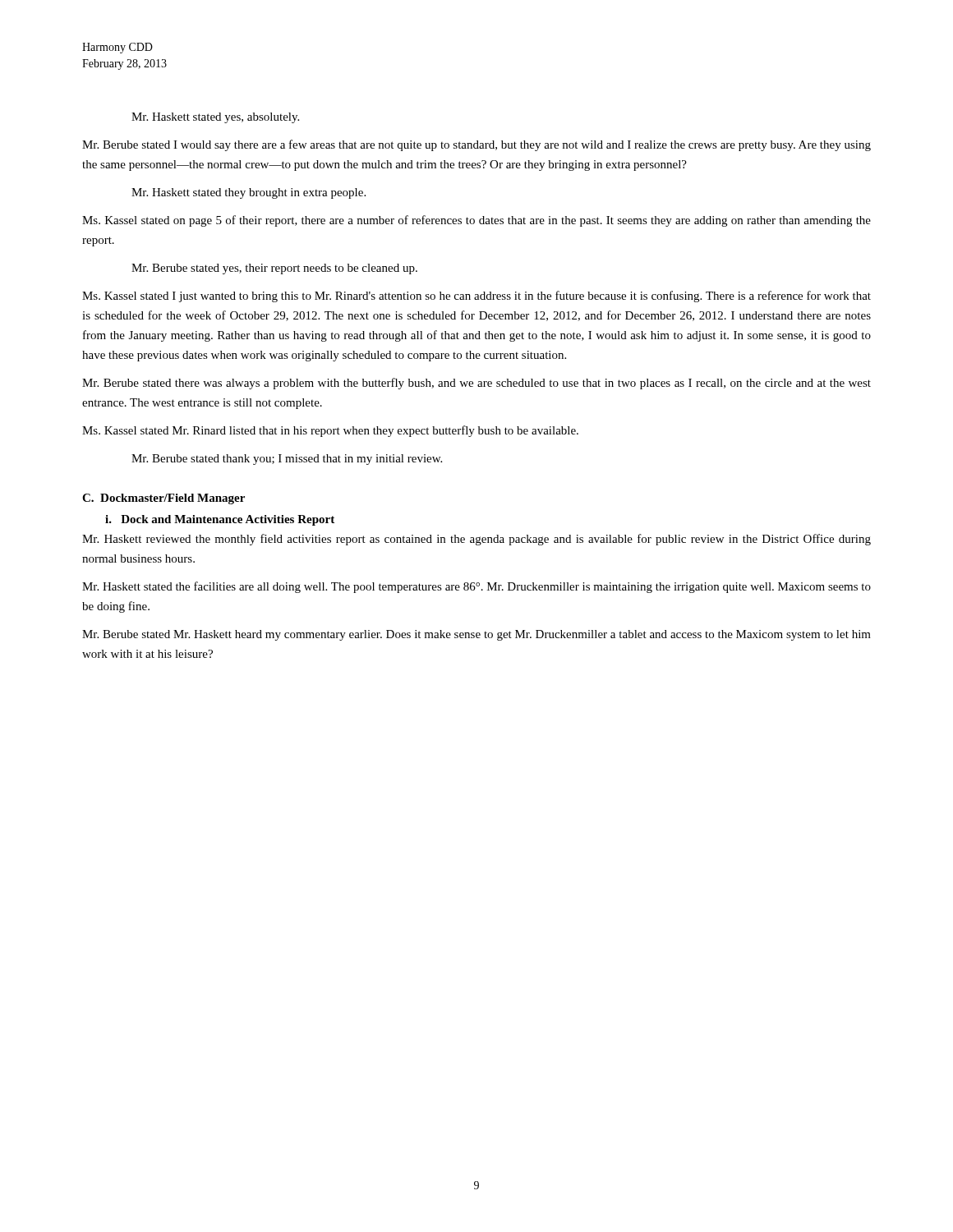Image resolution: width=953 pixels, height=1232 pixels.
Task: Locate the element starting "Mr. Haskett reviewed the monthly"
Action: click(x=476, y=549)
